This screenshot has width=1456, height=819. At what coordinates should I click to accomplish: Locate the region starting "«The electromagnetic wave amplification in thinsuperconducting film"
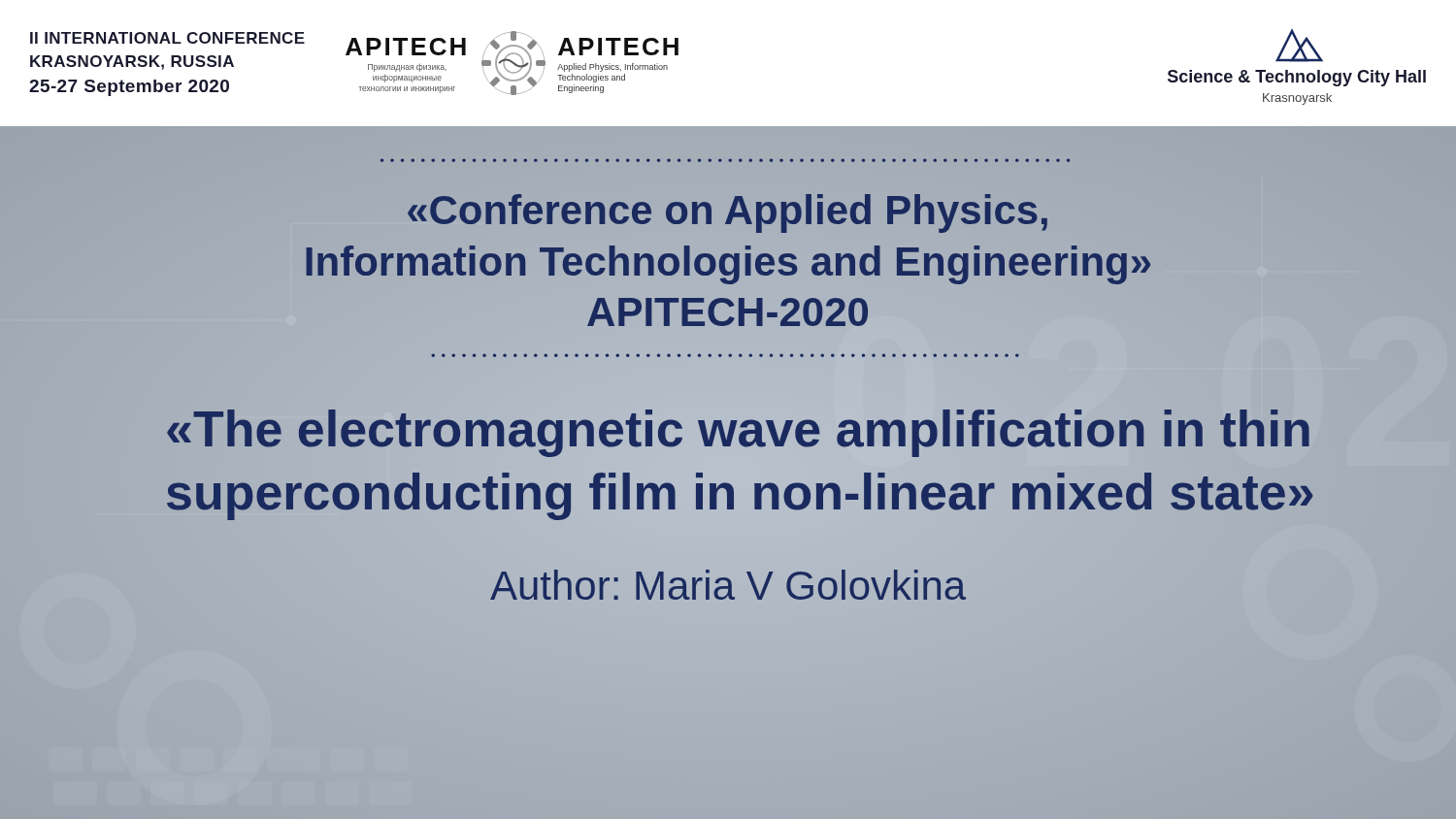click(x=740, y=460)
